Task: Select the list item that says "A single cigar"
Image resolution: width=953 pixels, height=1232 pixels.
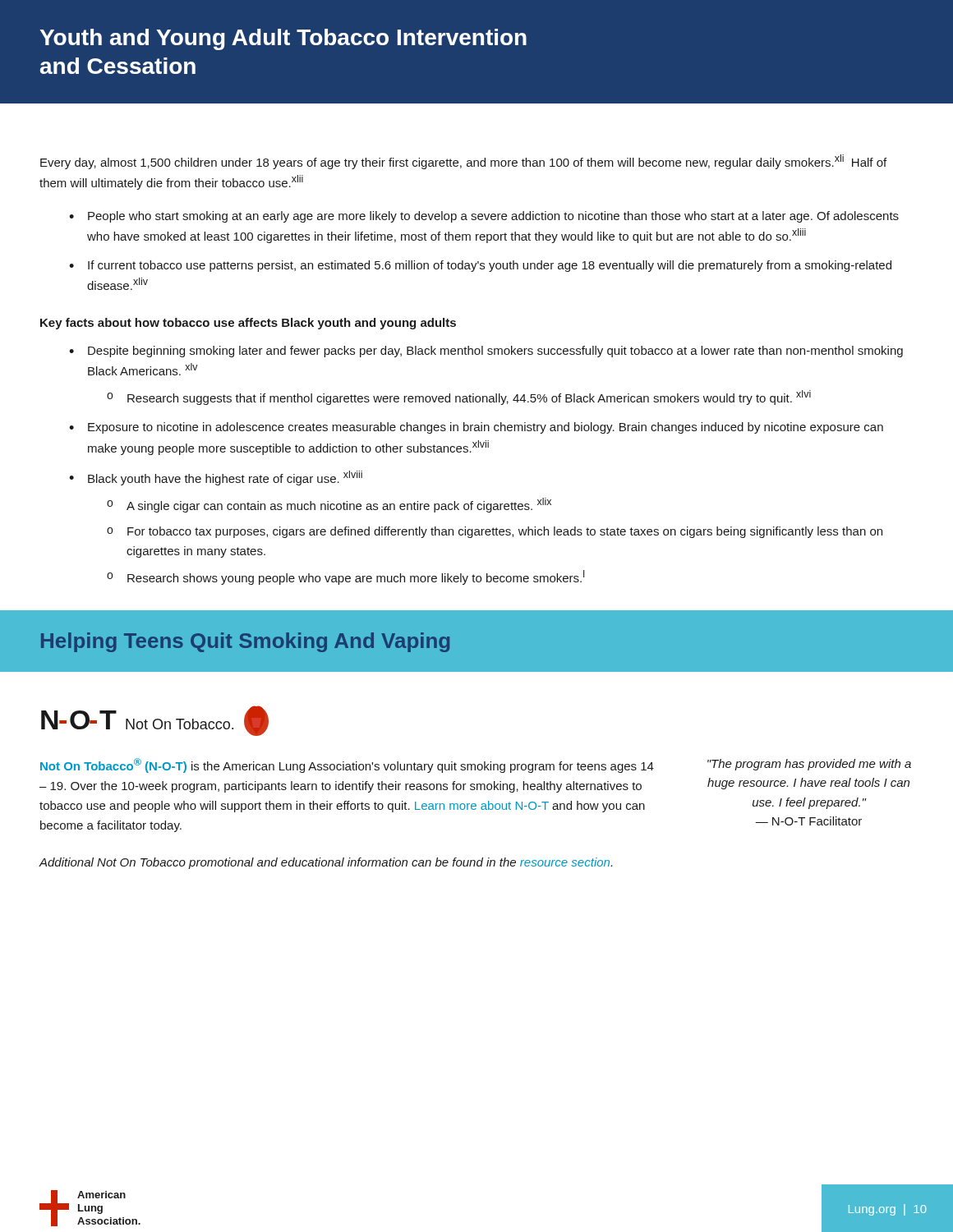Action: coord(339,504)
